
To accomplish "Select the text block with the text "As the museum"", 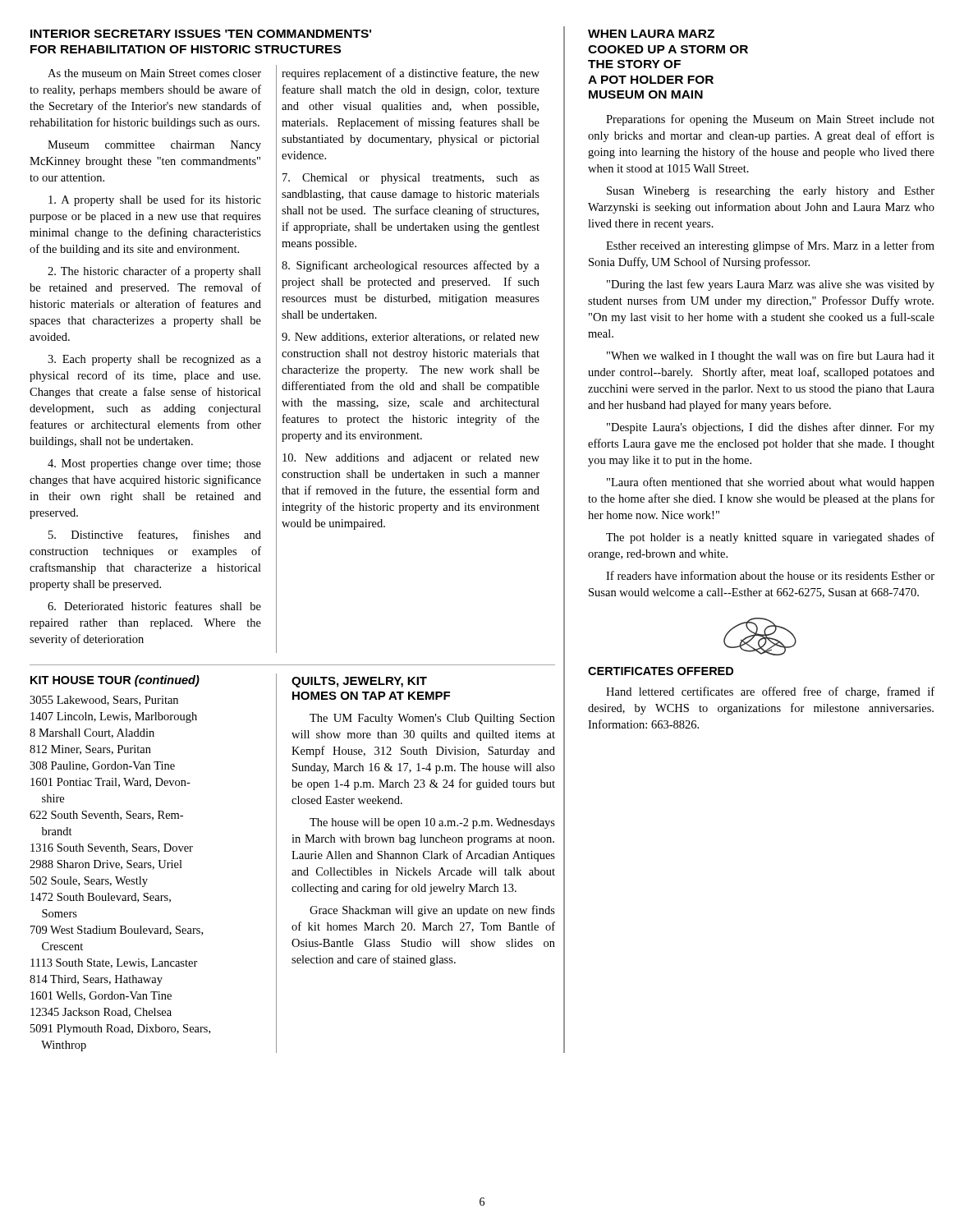I will tap(145, 98).
